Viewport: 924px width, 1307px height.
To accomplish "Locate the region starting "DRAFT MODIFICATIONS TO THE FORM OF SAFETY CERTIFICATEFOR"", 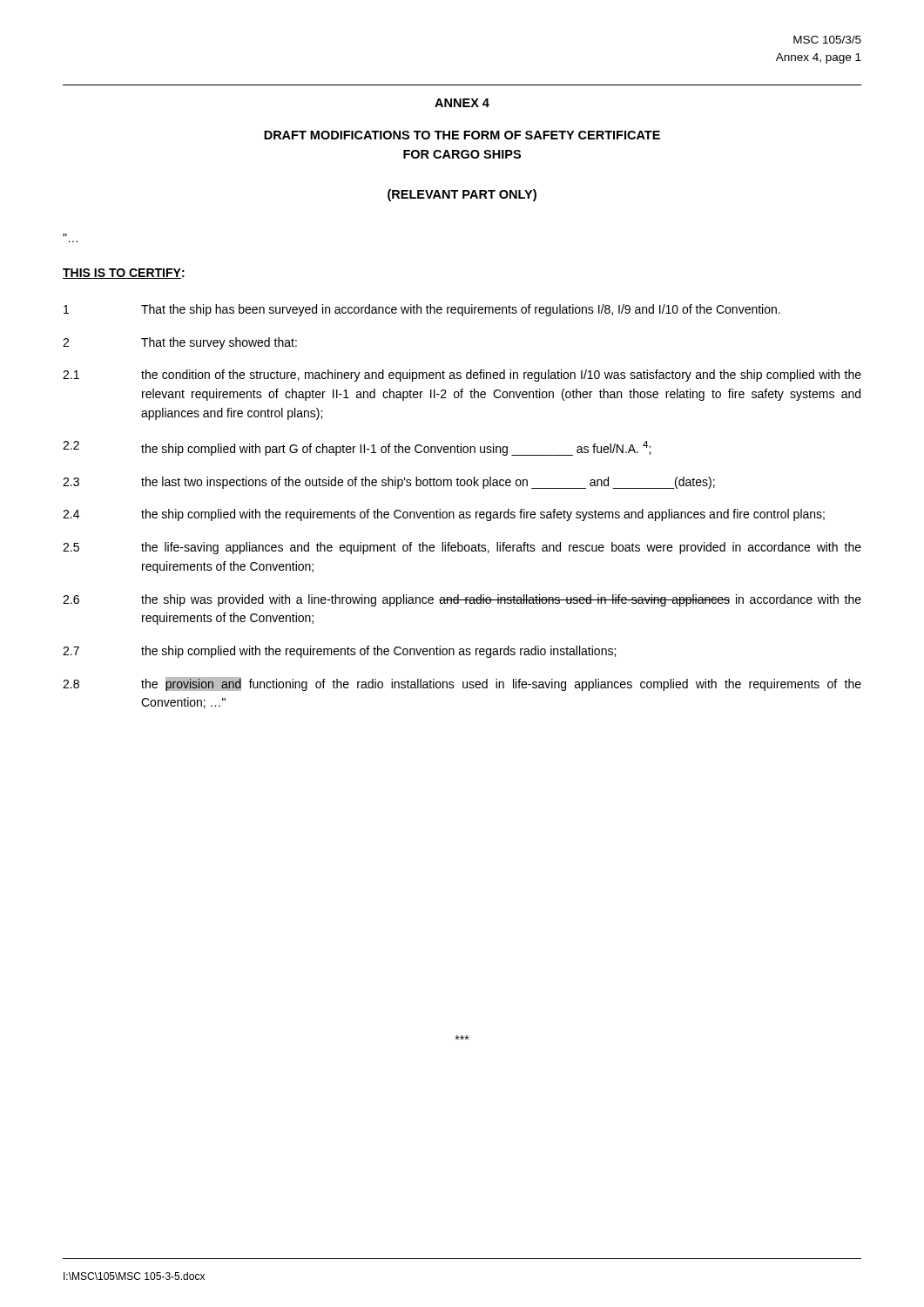I will [x=462, y=145].
